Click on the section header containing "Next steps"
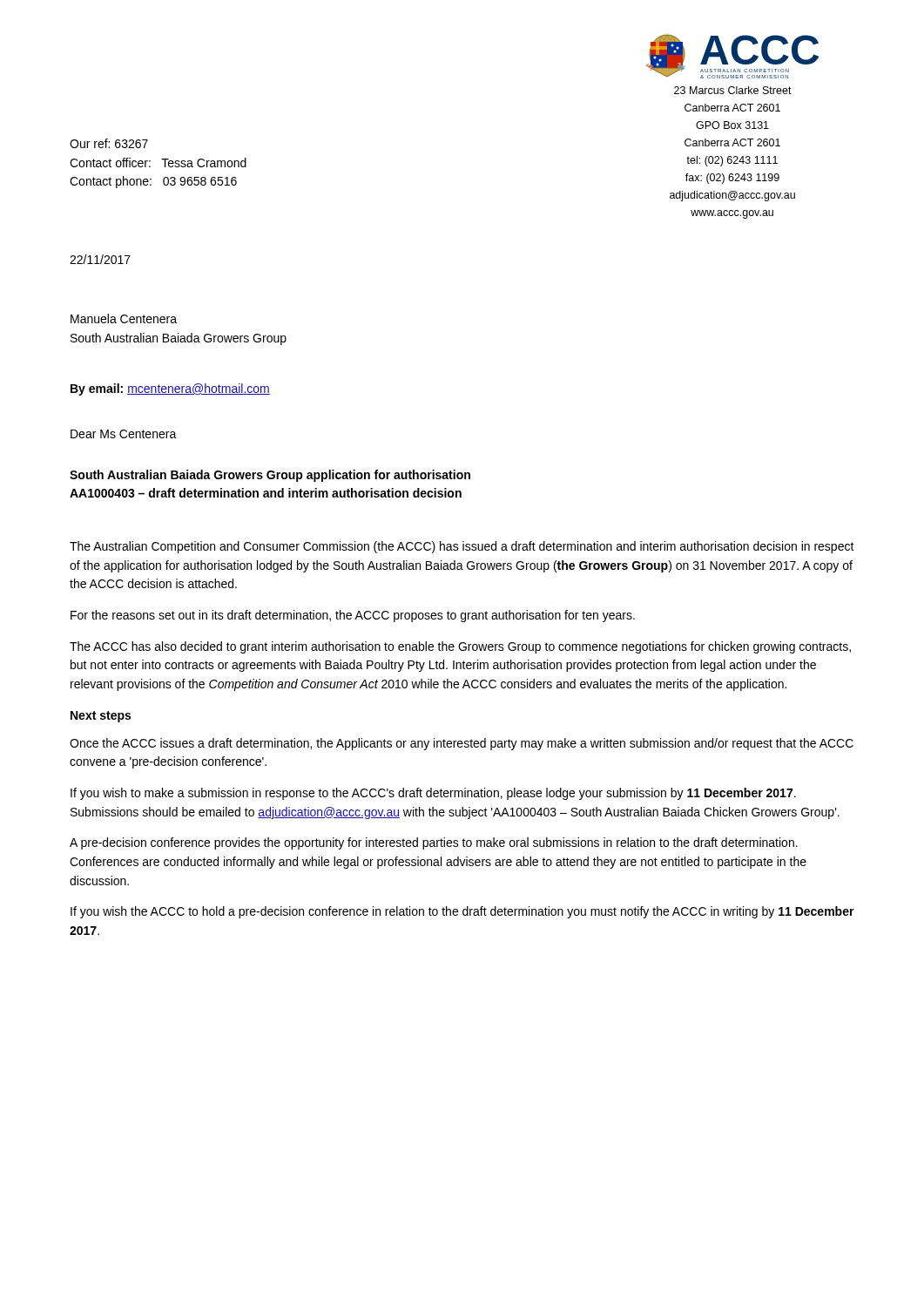924x1307 pixels. pyautogui.click(x=100, y=715)
